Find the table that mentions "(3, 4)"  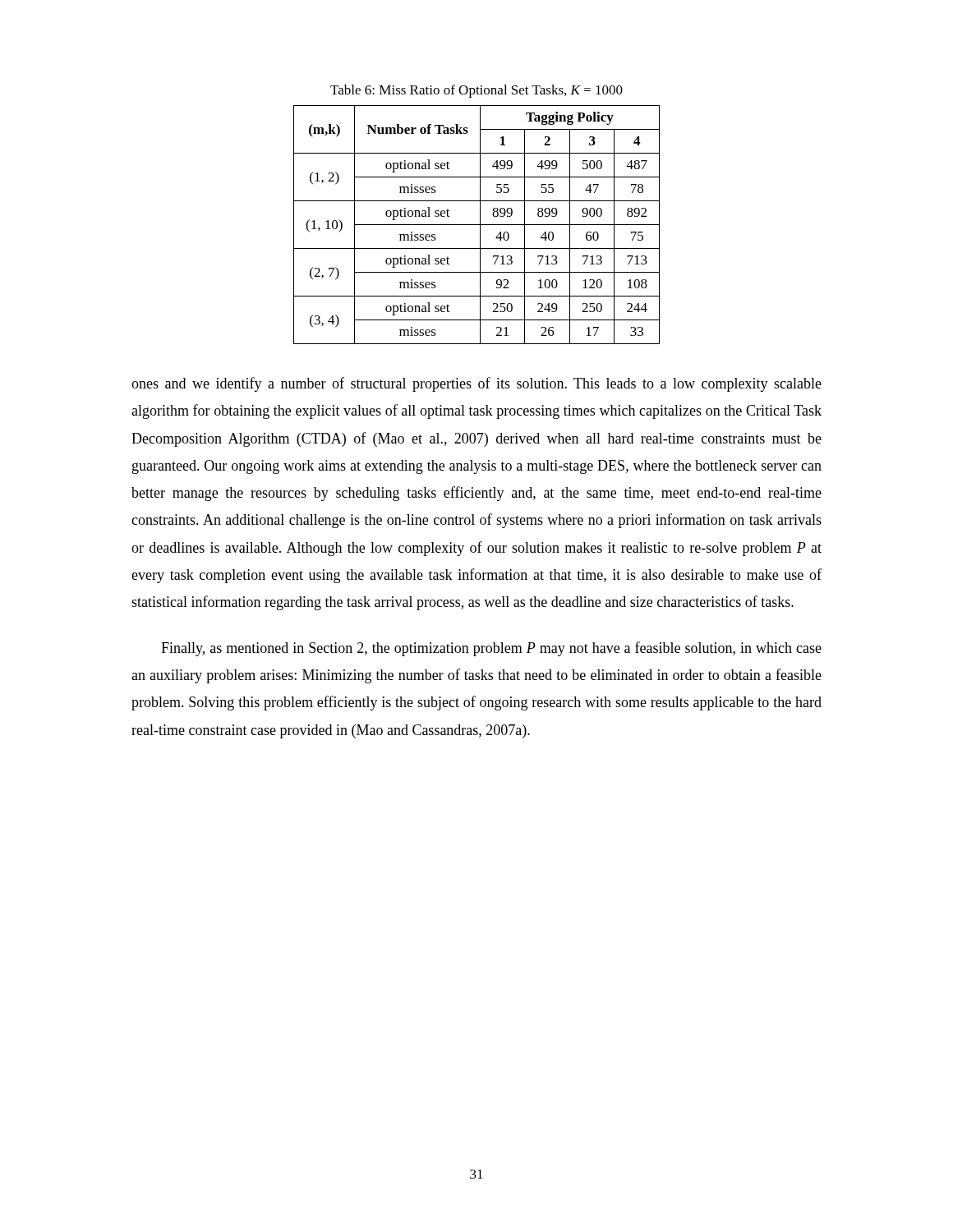click(476, 225)
